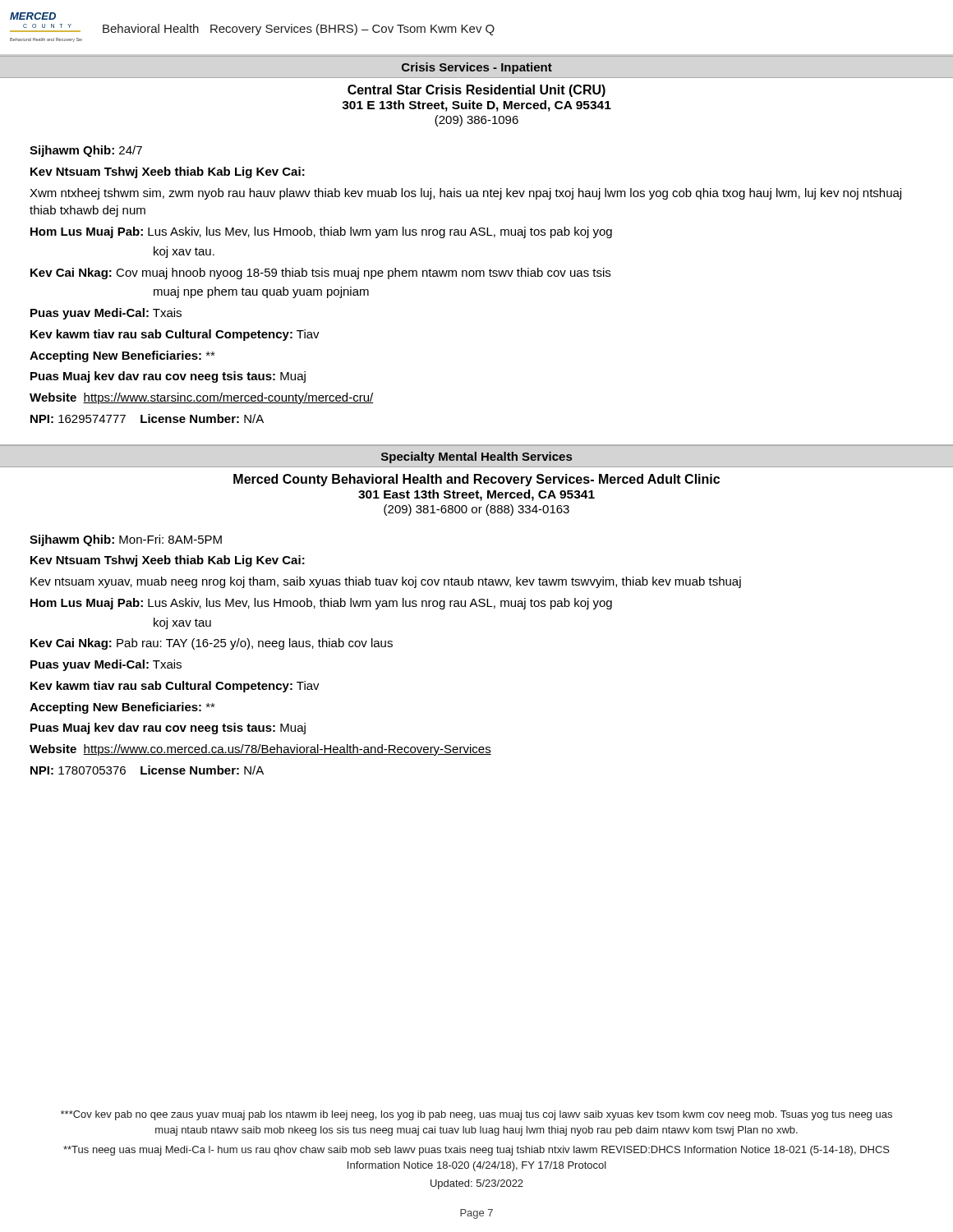Click on the text block that says "Kev Cai Nkag: Cov muaj"
The height and width of the screenshot is (1232, 953).
pyautogui.click(x=476, y=283)
